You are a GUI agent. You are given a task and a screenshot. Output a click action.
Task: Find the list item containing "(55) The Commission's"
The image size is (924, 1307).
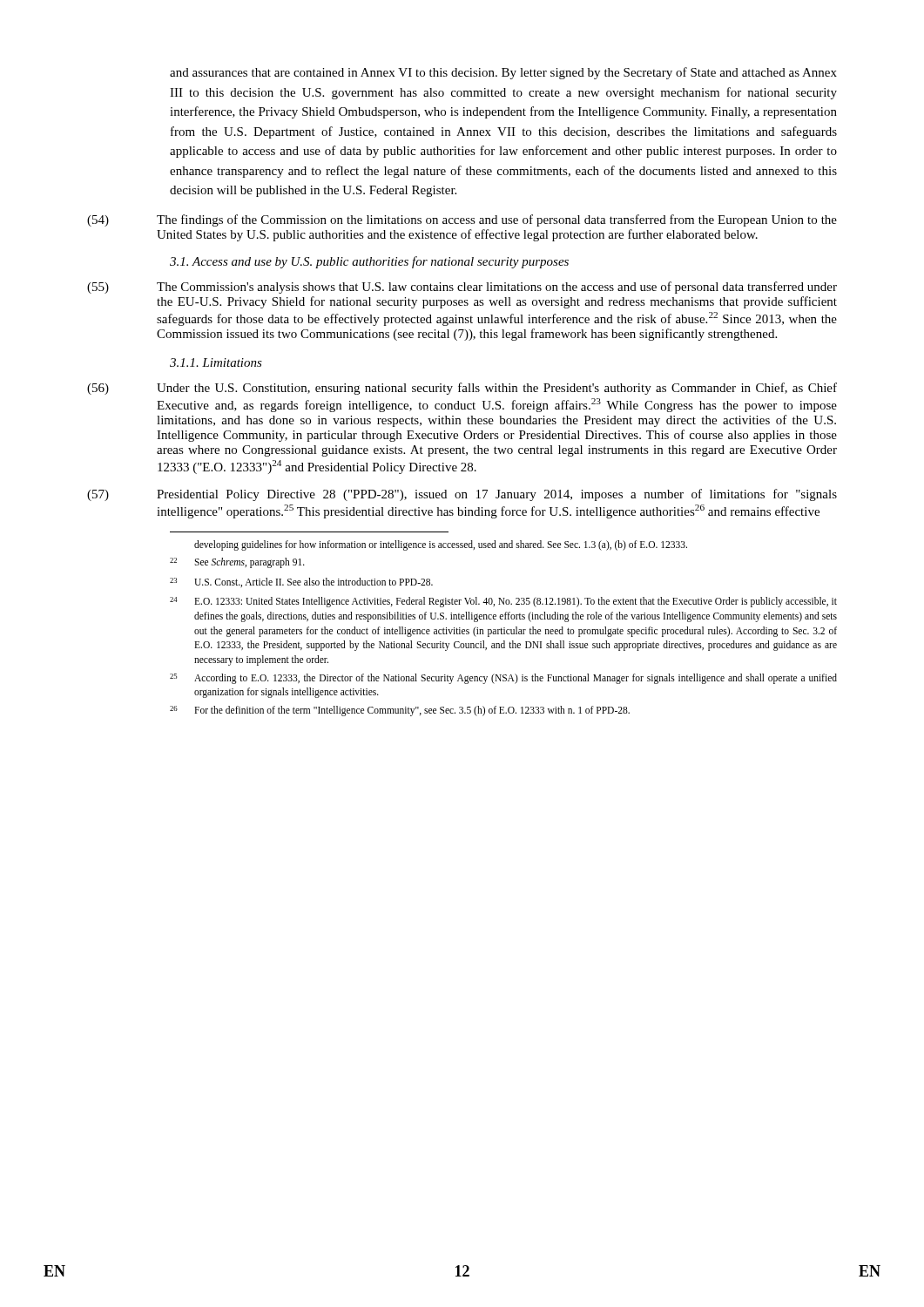462,310
